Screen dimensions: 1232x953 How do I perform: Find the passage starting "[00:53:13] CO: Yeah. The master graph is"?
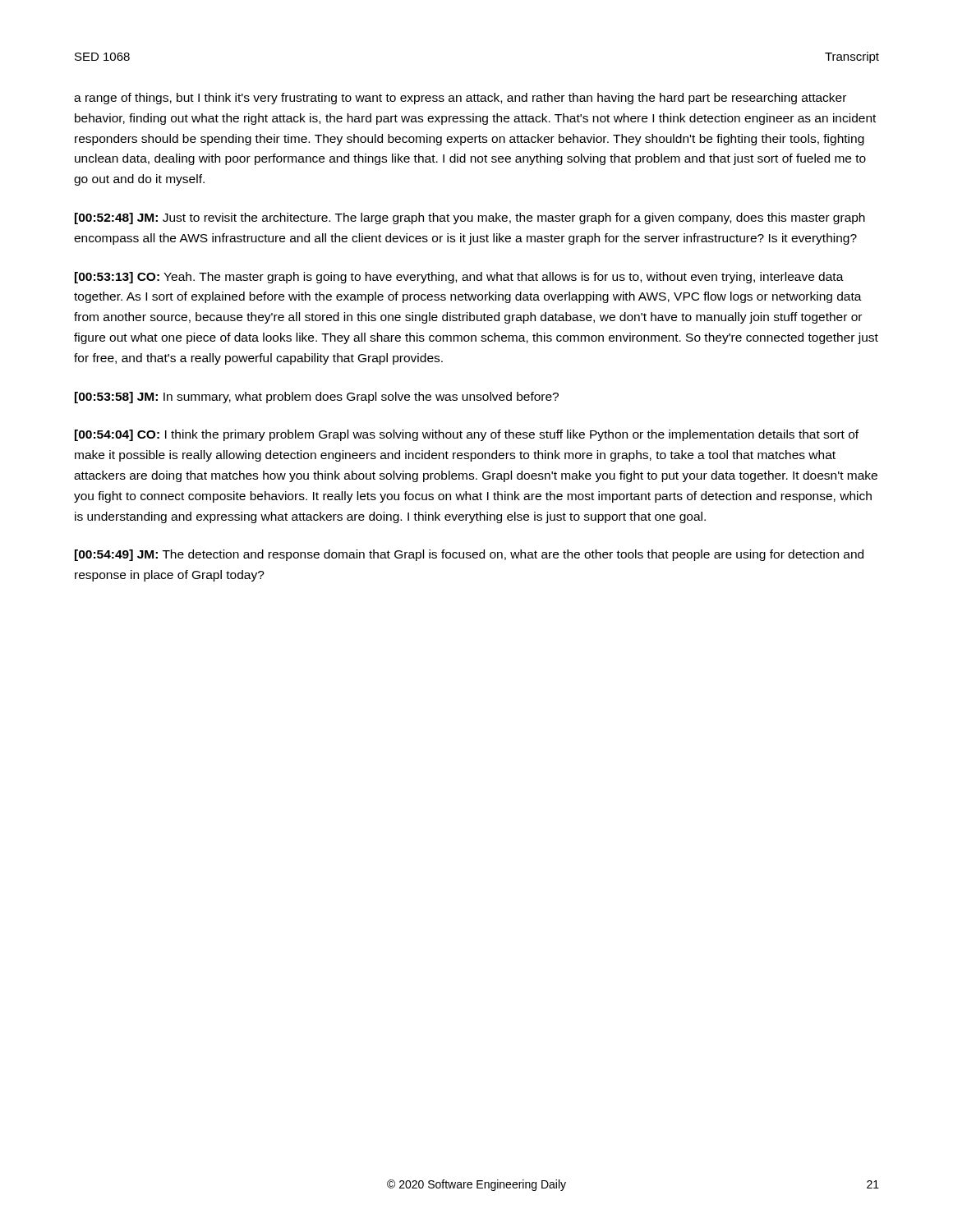tap(476, 317)
